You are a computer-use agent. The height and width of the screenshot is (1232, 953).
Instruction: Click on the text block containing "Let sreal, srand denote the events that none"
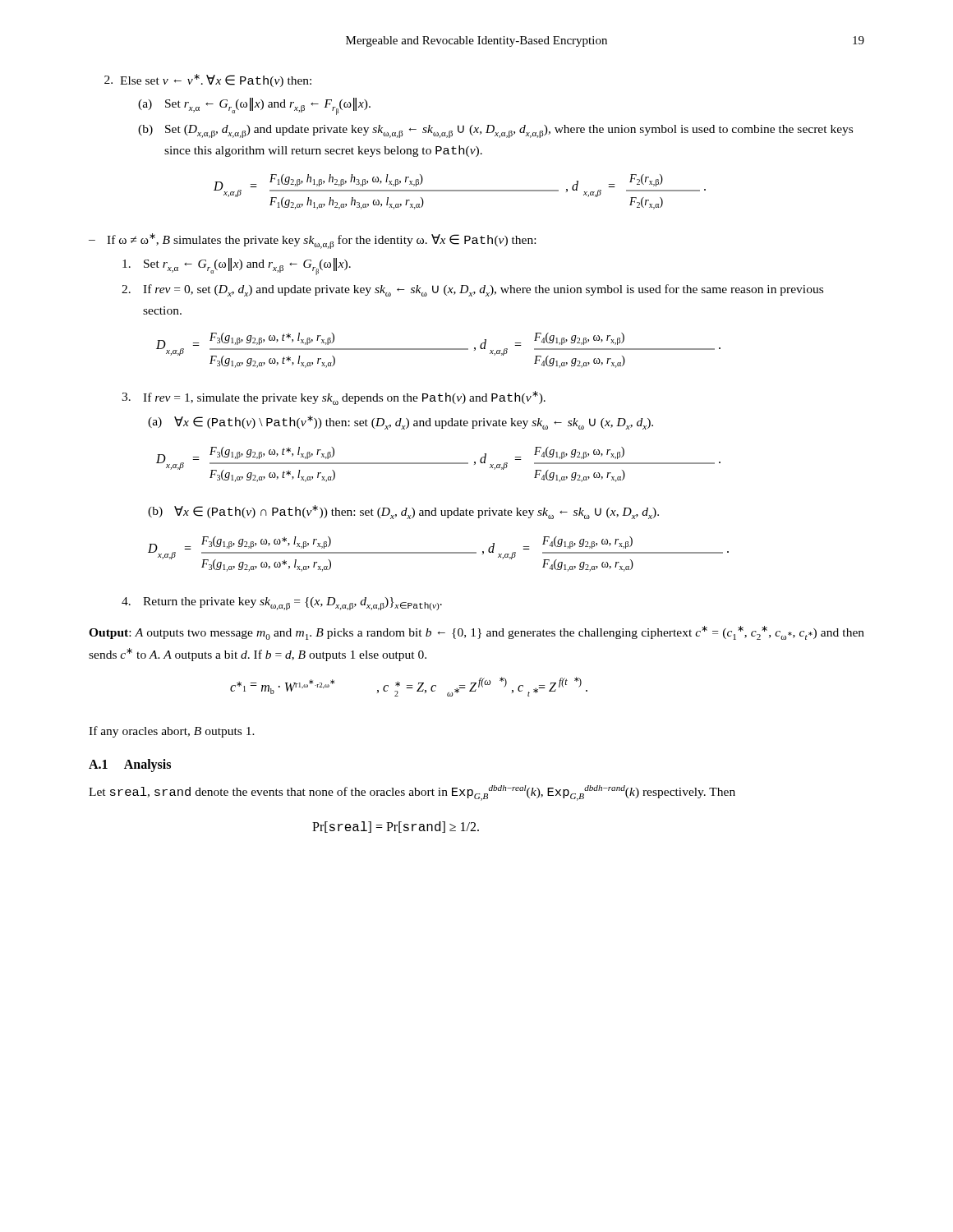click(412, 792)
